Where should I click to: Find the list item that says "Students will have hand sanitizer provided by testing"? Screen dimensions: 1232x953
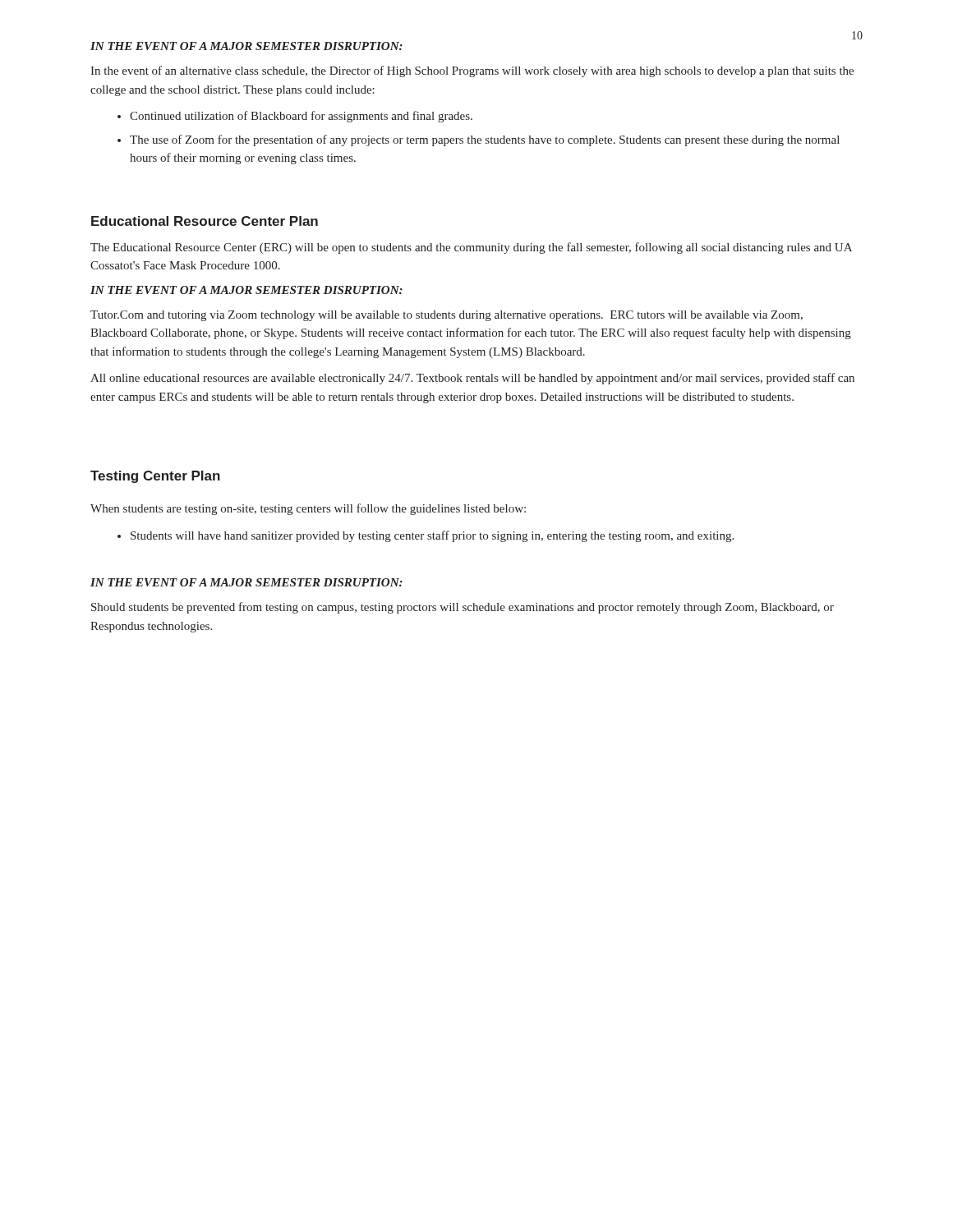pyautogui.click(x=432, y=535)
